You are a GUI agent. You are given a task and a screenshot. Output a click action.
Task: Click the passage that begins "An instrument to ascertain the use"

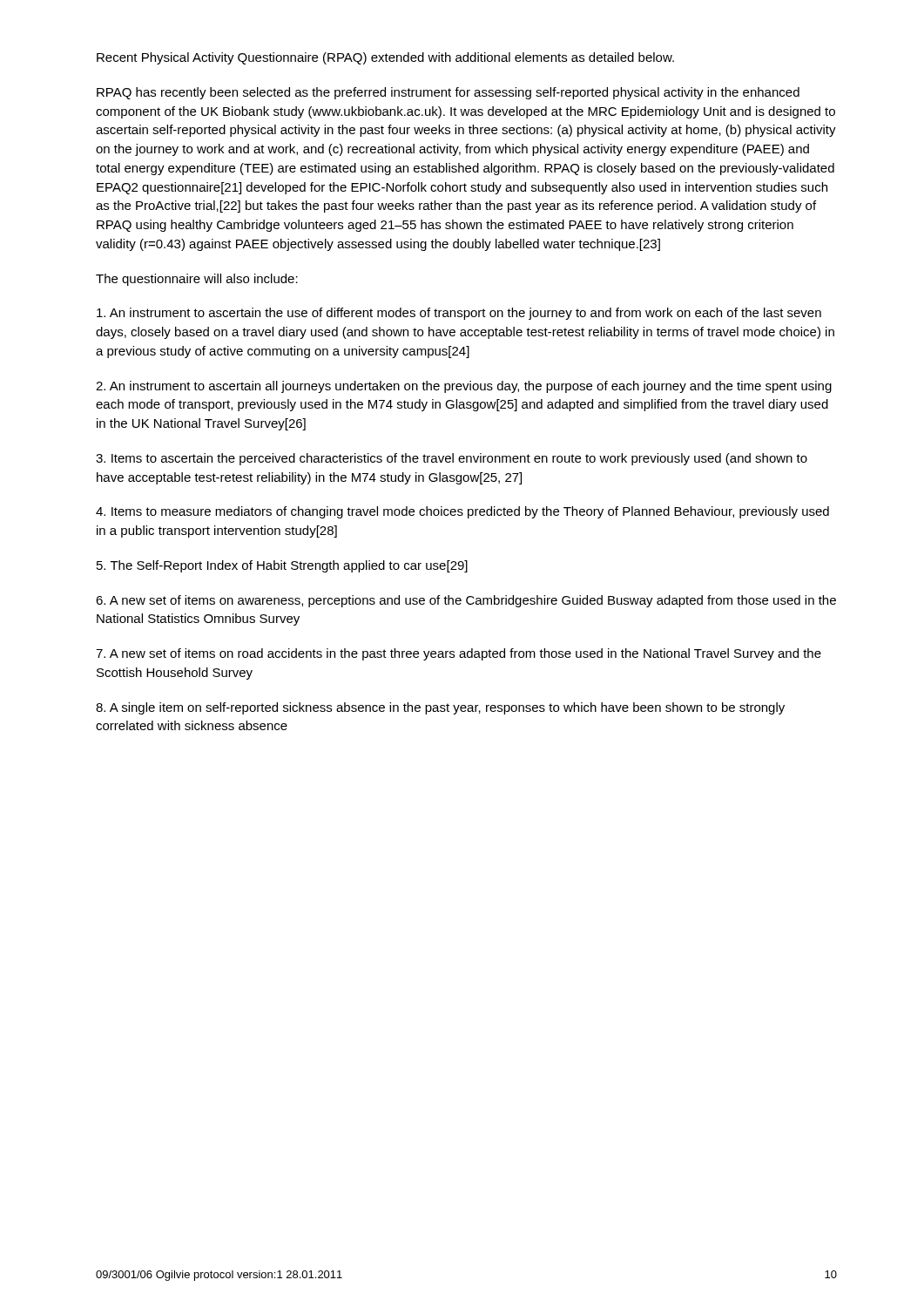coord(465,332)
